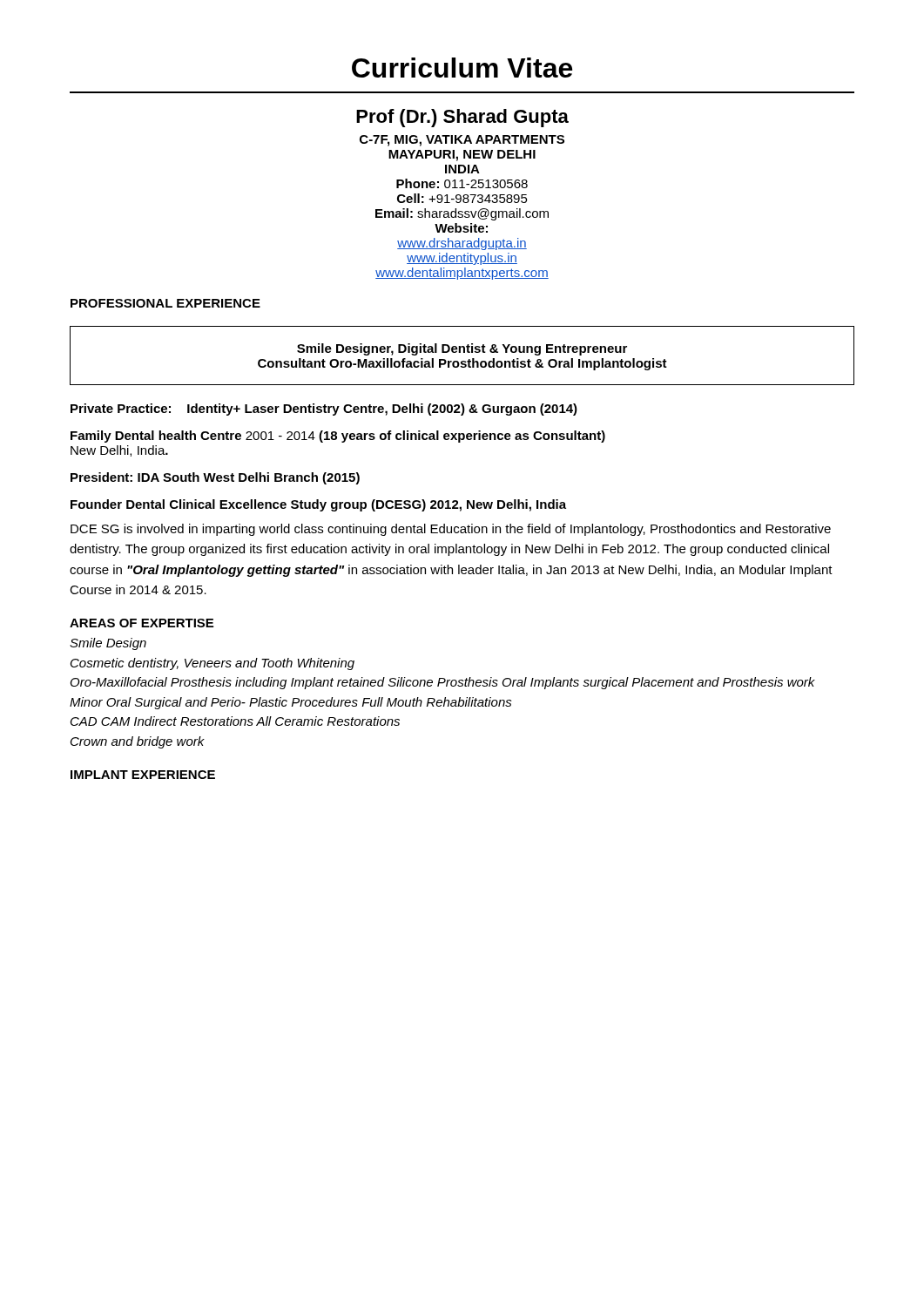This screenshot has height=1307, width=924.
Task: Find the list item that says "CAD CAM Indirect Restorations"
Action: pos(235,721)
